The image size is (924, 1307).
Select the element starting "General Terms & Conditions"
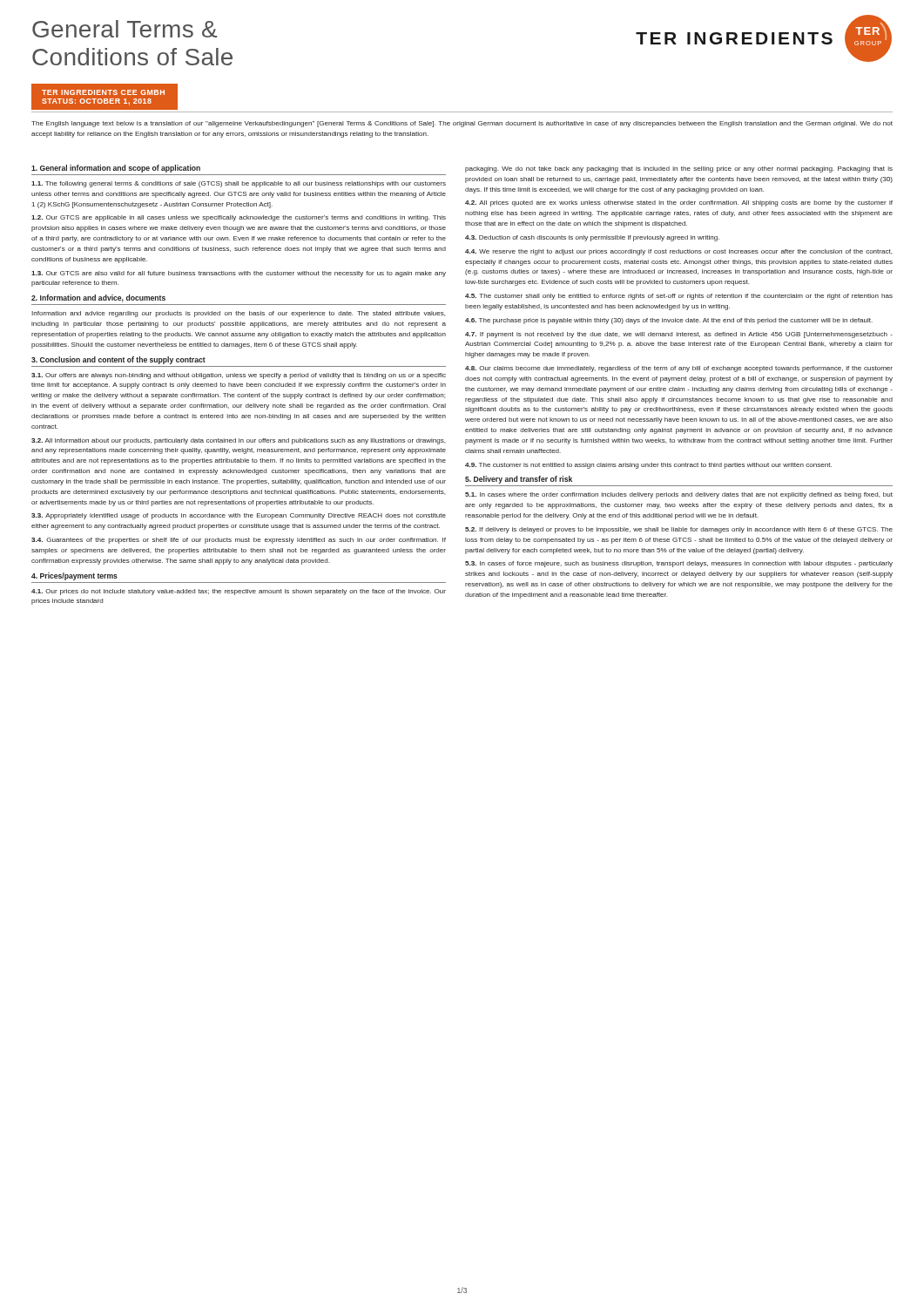click(133, 44)
